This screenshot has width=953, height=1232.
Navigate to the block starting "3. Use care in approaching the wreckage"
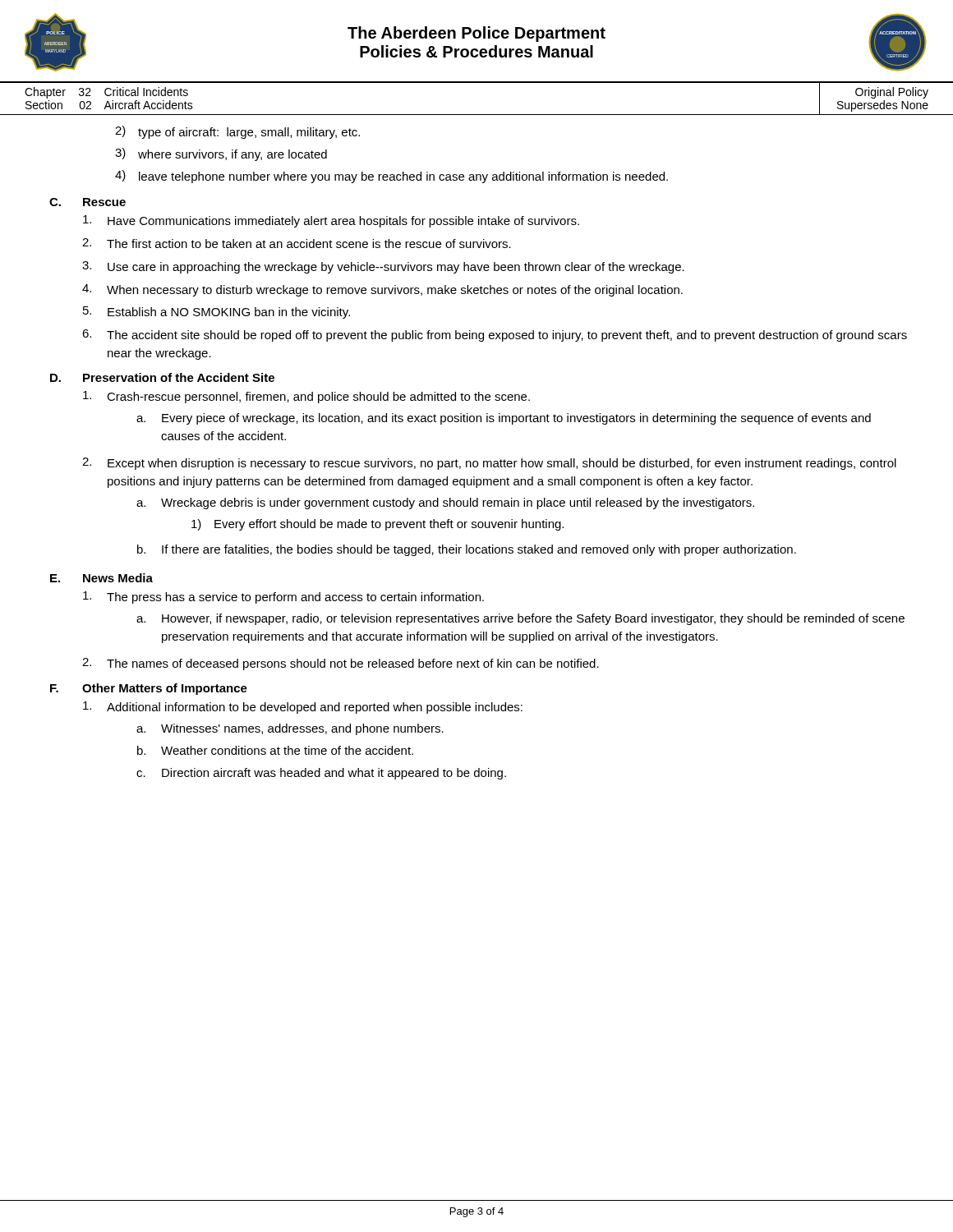click(x=497, y=267)
